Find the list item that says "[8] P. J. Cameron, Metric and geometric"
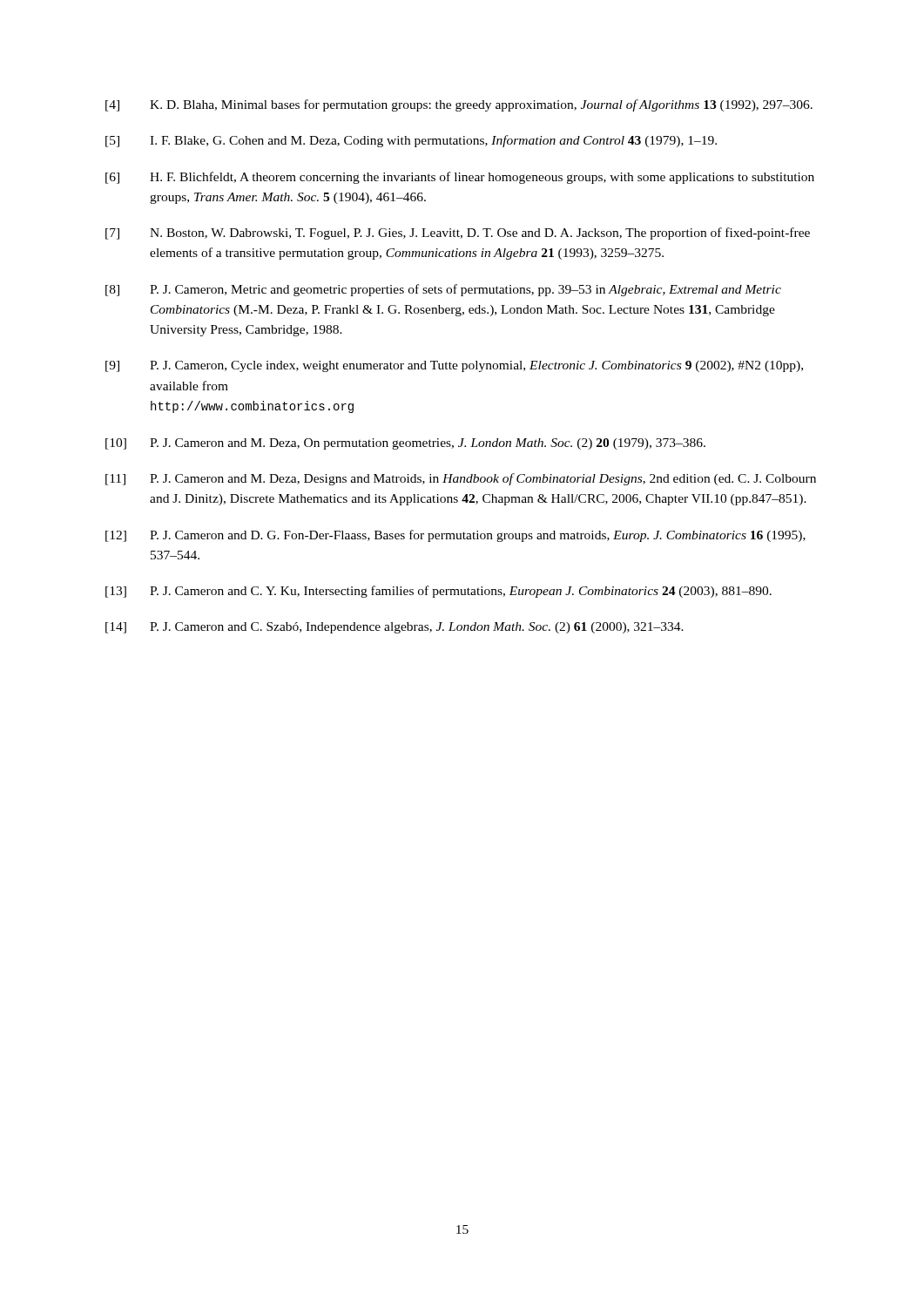This screenshot has height=1307, width=924. point(466,309)
